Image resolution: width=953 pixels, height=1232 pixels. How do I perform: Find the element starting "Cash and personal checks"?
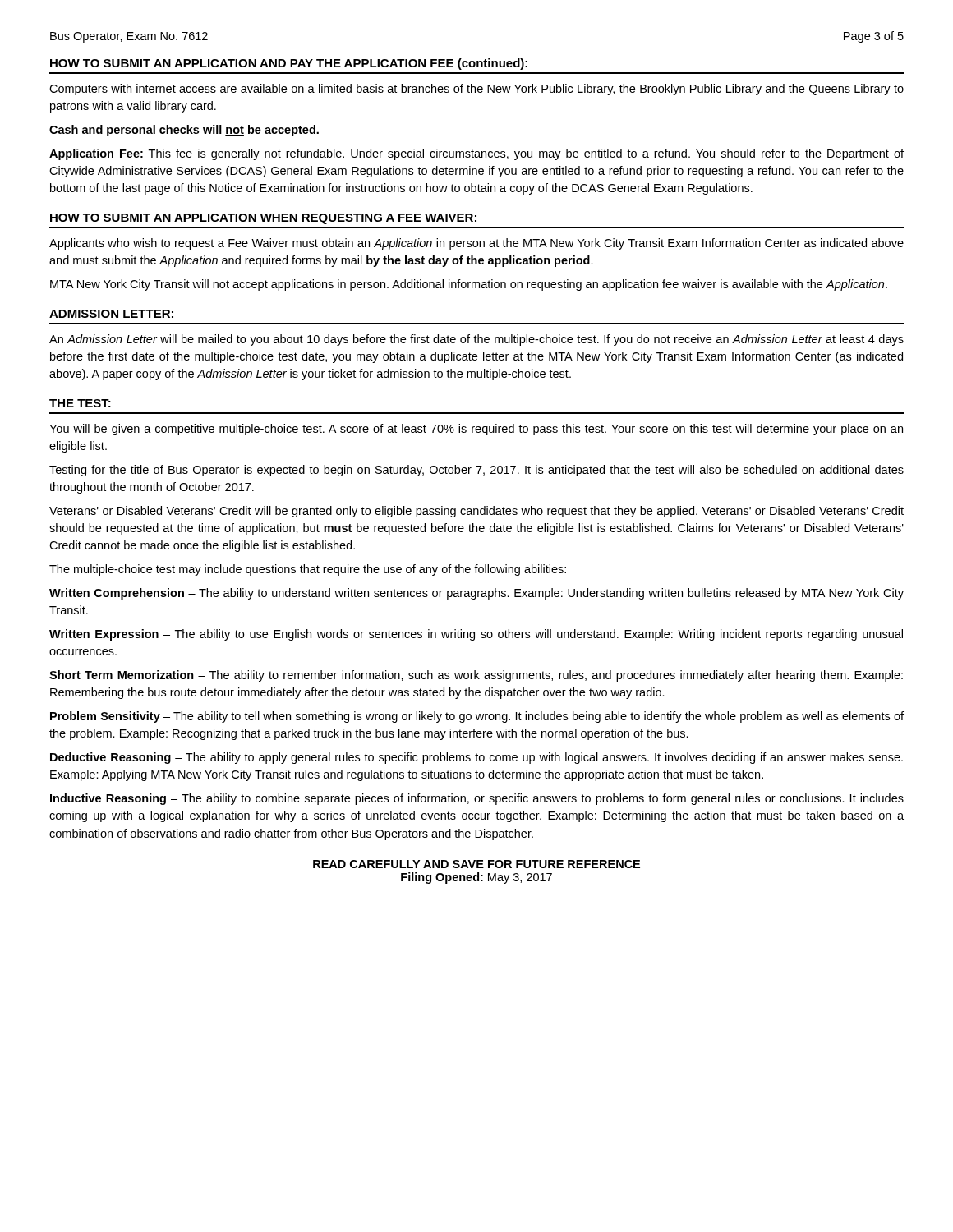tap(184, 131)
